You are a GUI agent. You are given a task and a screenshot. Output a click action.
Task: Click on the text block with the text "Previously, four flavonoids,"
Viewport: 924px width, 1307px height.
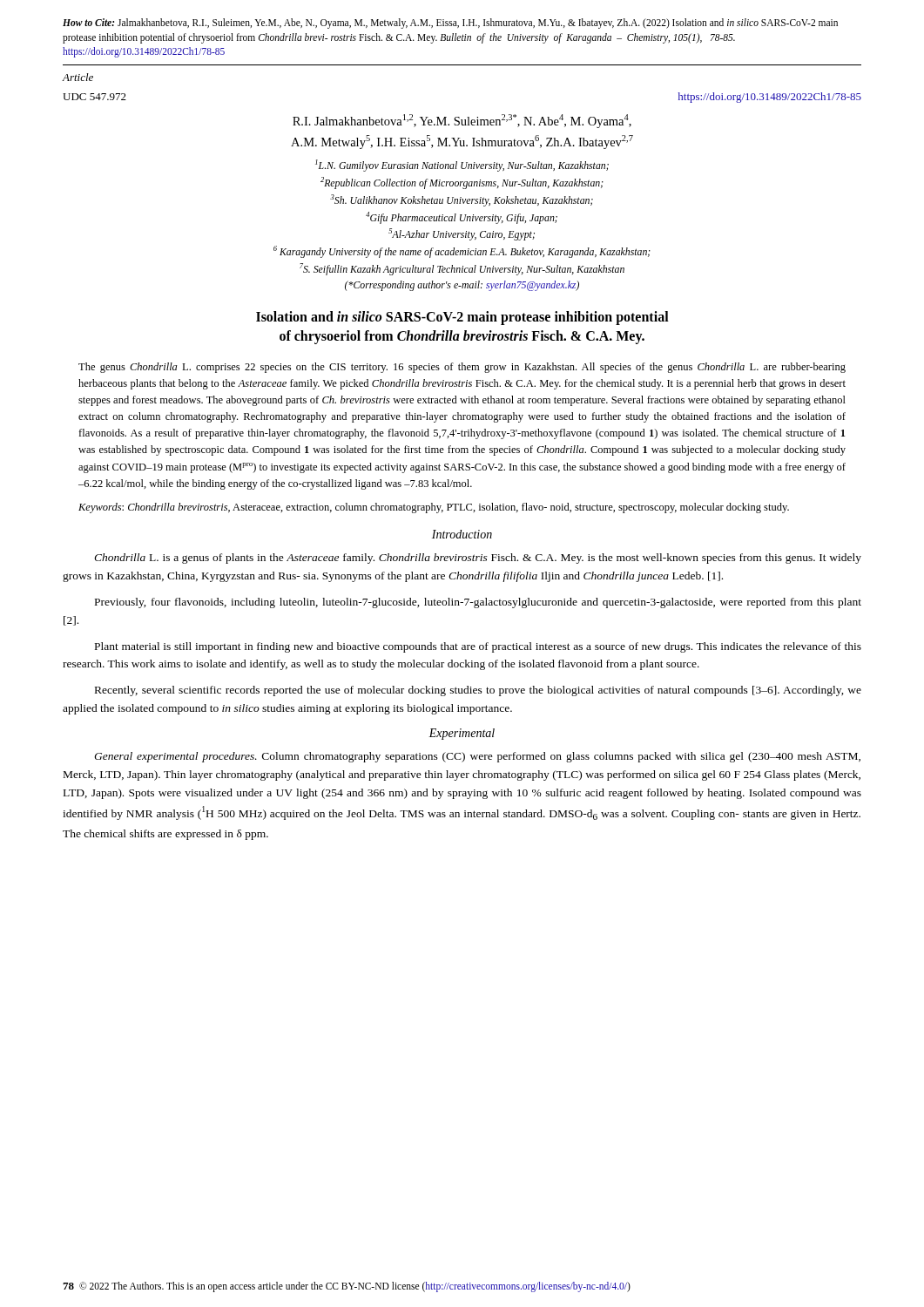tap(462, 610)
